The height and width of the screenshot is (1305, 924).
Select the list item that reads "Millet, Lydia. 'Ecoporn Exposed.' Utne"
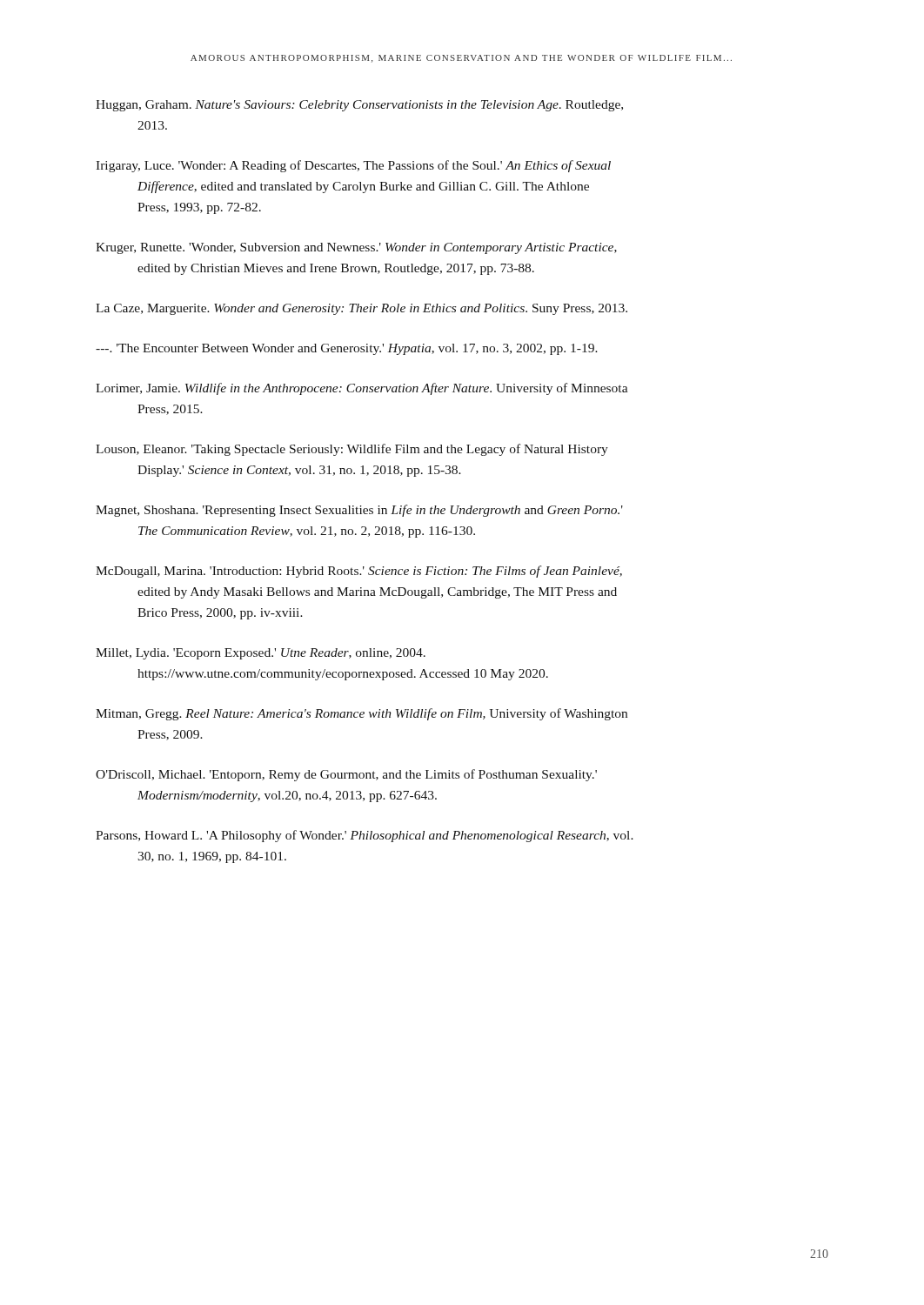point(462,663)
